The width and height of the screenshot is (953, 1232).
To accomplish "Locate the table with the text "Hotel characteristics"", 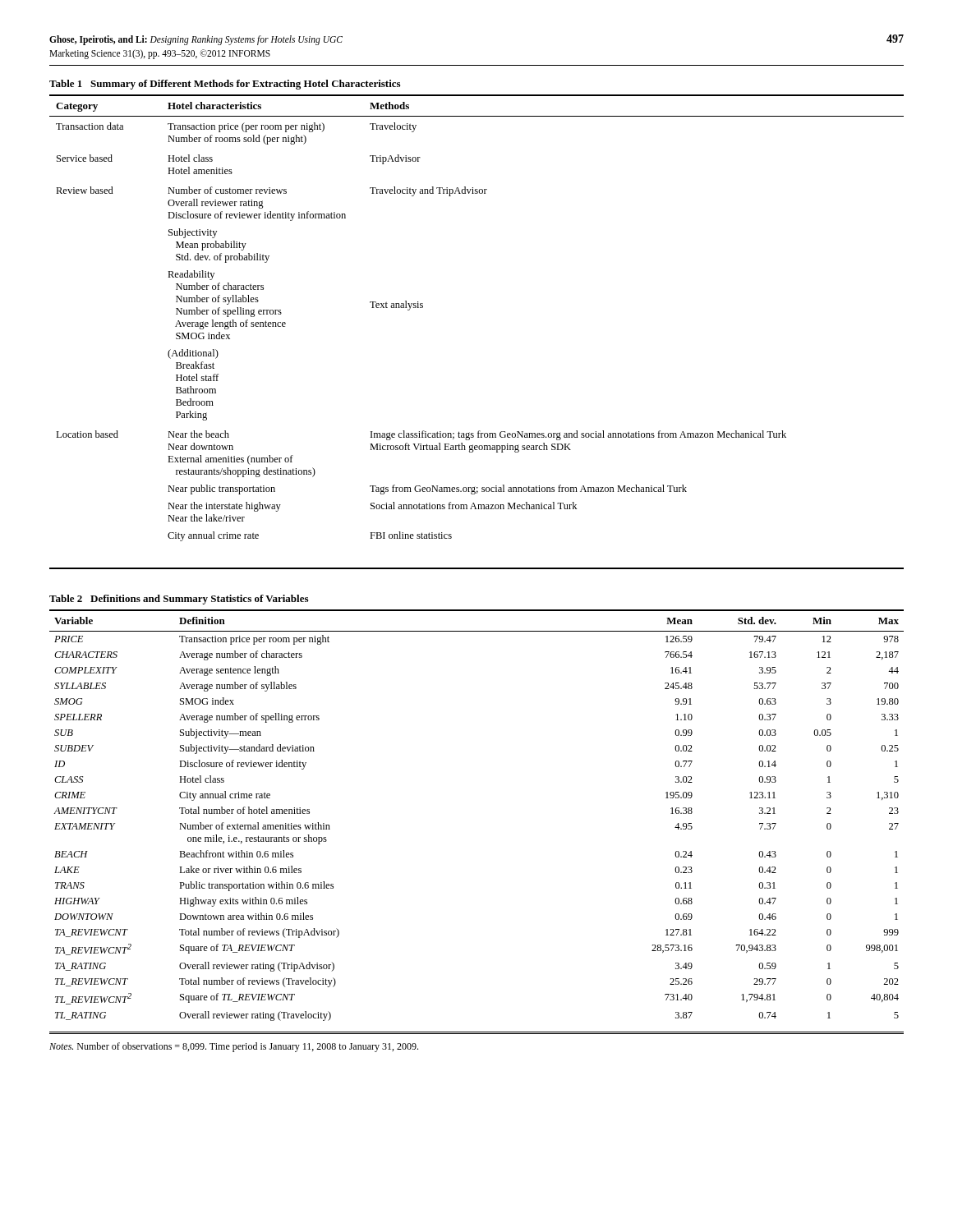I will coord(476,331).
